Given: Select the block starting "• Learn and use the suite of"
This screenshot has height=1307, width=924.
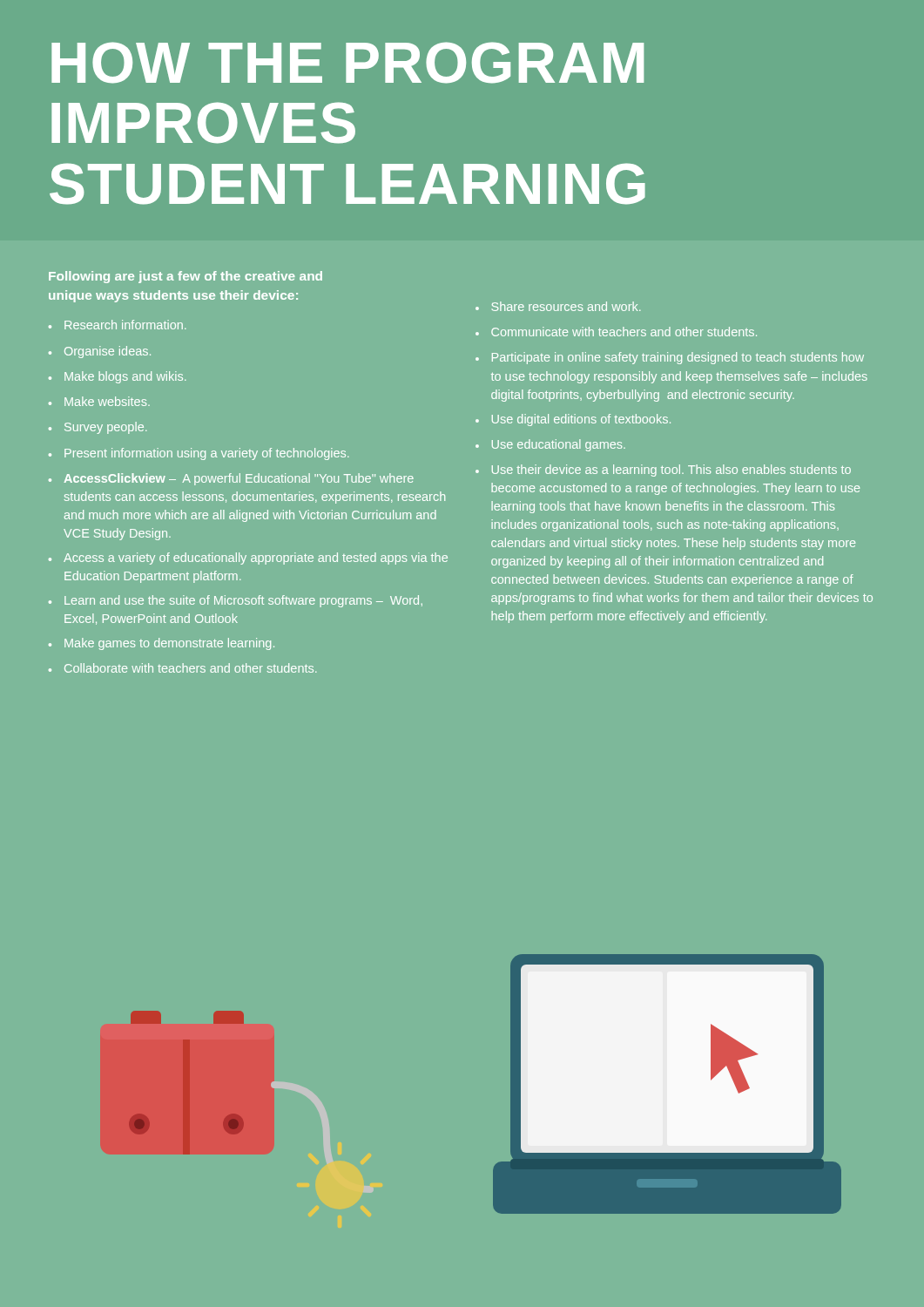Looking at the screenshot, I should pos(248,610).
